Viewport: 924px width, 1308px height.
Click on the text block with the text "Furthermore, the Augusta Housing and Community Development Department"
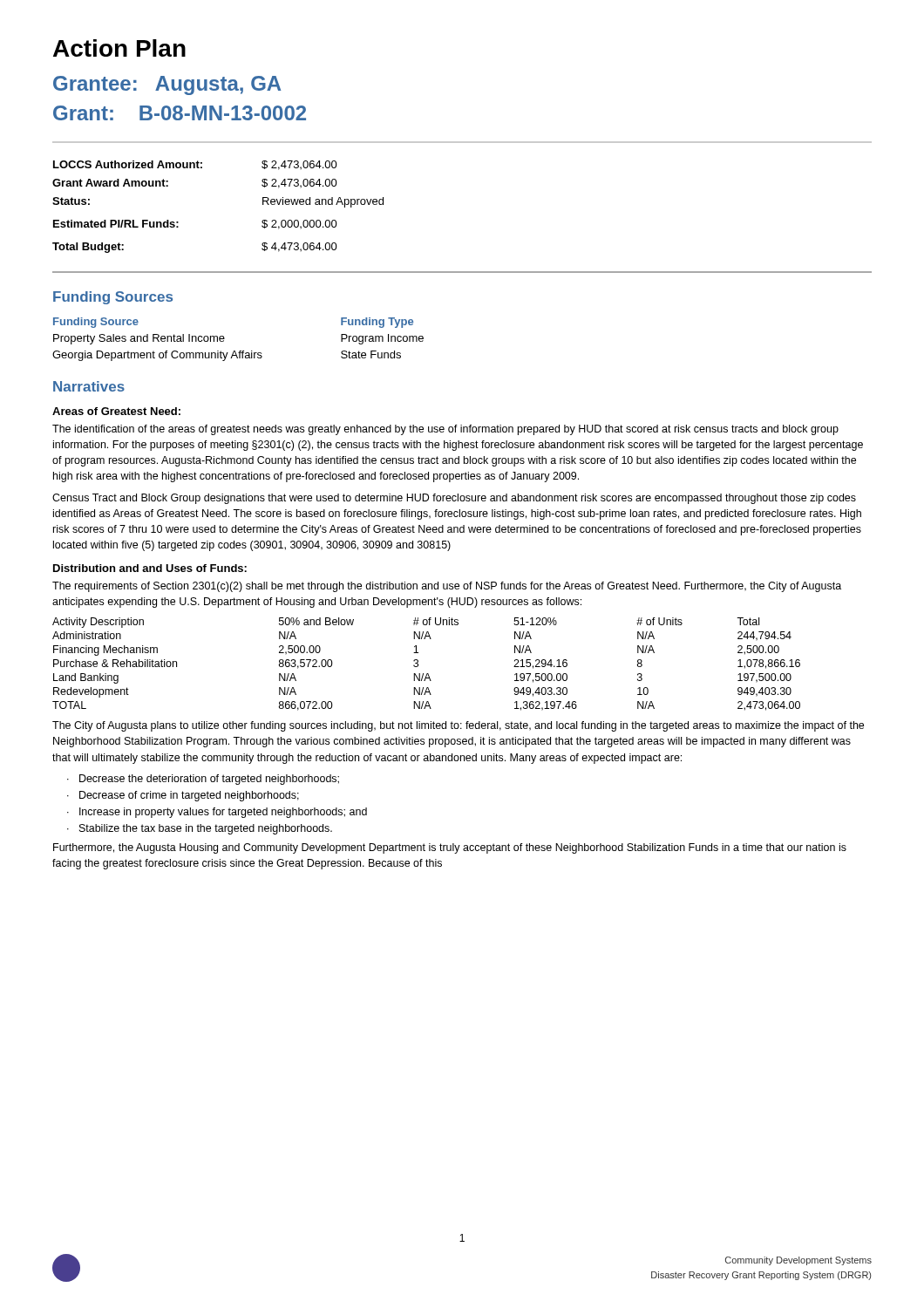462,856
